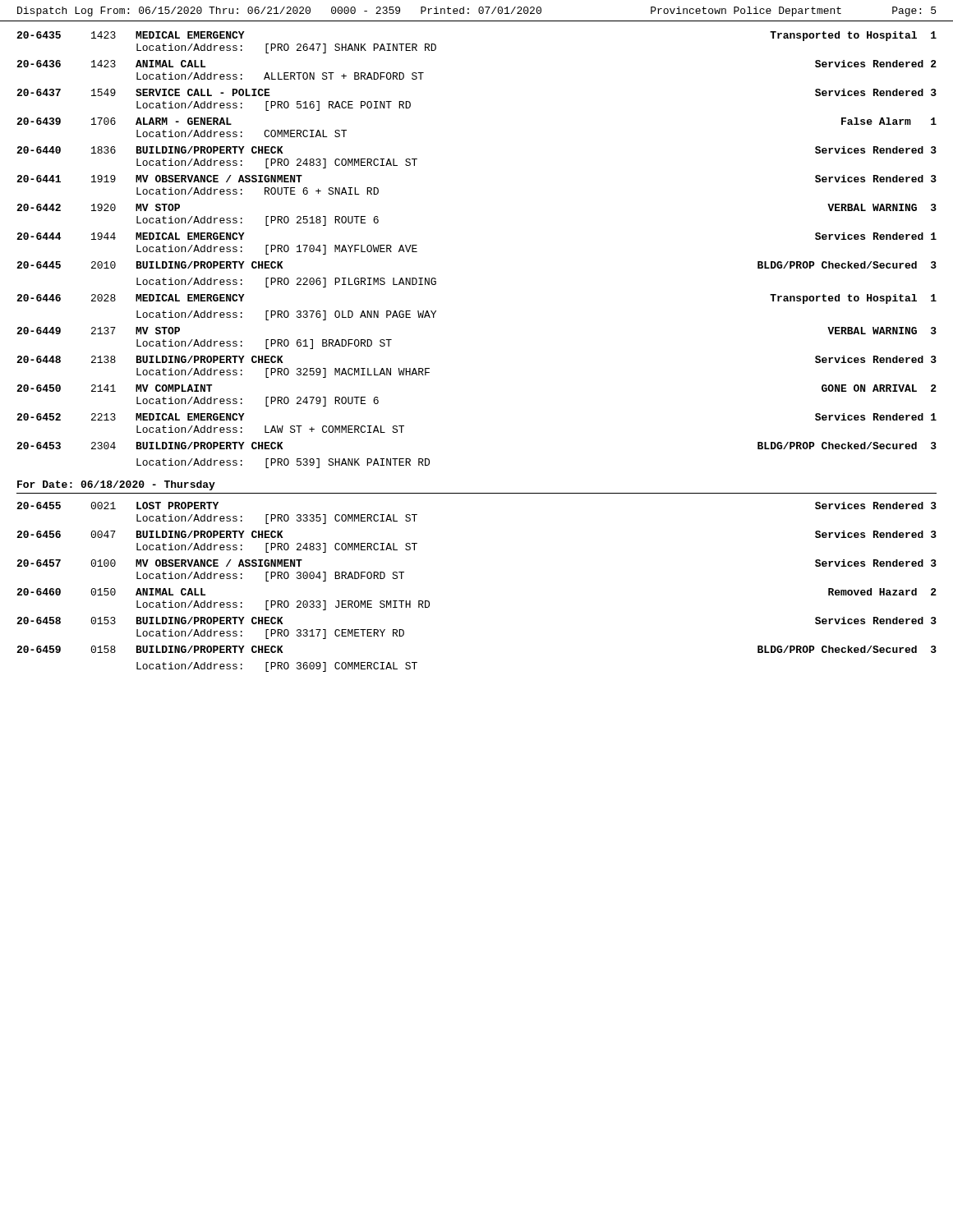Where is the passage that starts "20-6439 1706 ALARM - GENERAL"?
This screenshot has height=1232, width=953.
[41, 121]
